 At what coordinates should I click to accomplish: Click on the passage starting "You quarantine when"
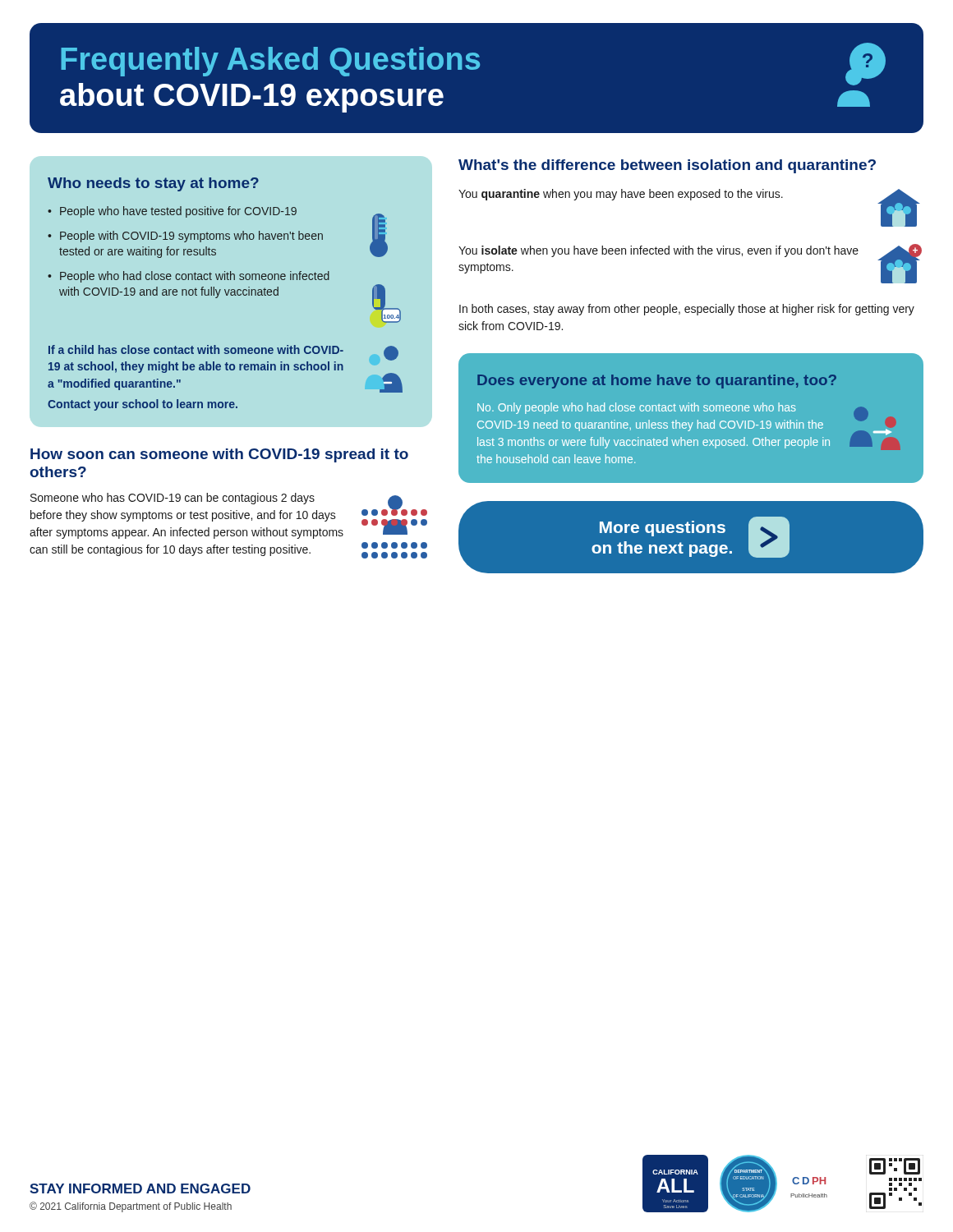pos(621,194)
